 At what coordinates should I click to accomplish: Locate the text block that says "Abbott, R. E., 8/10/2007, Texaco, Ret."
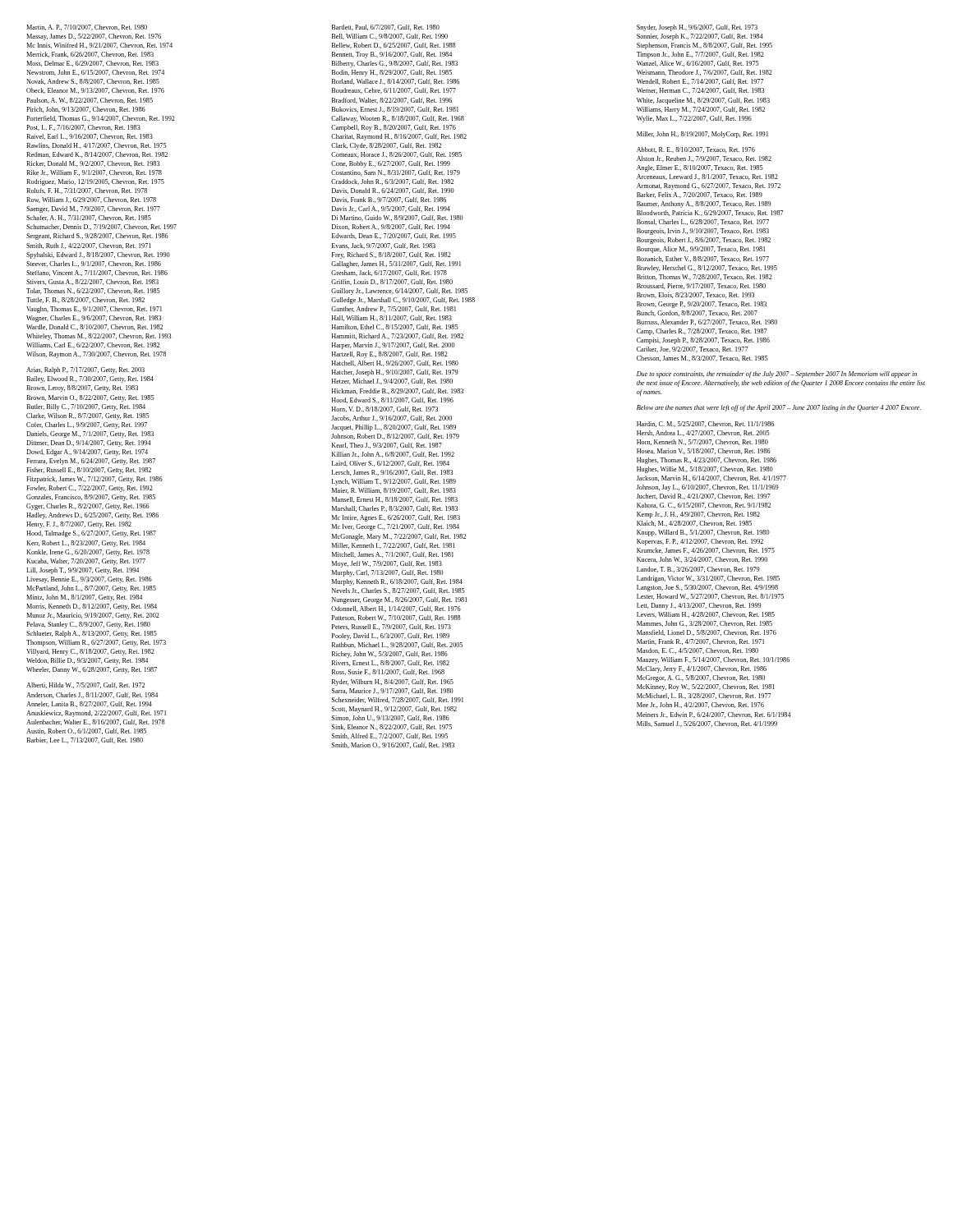(x=710, y=254)
